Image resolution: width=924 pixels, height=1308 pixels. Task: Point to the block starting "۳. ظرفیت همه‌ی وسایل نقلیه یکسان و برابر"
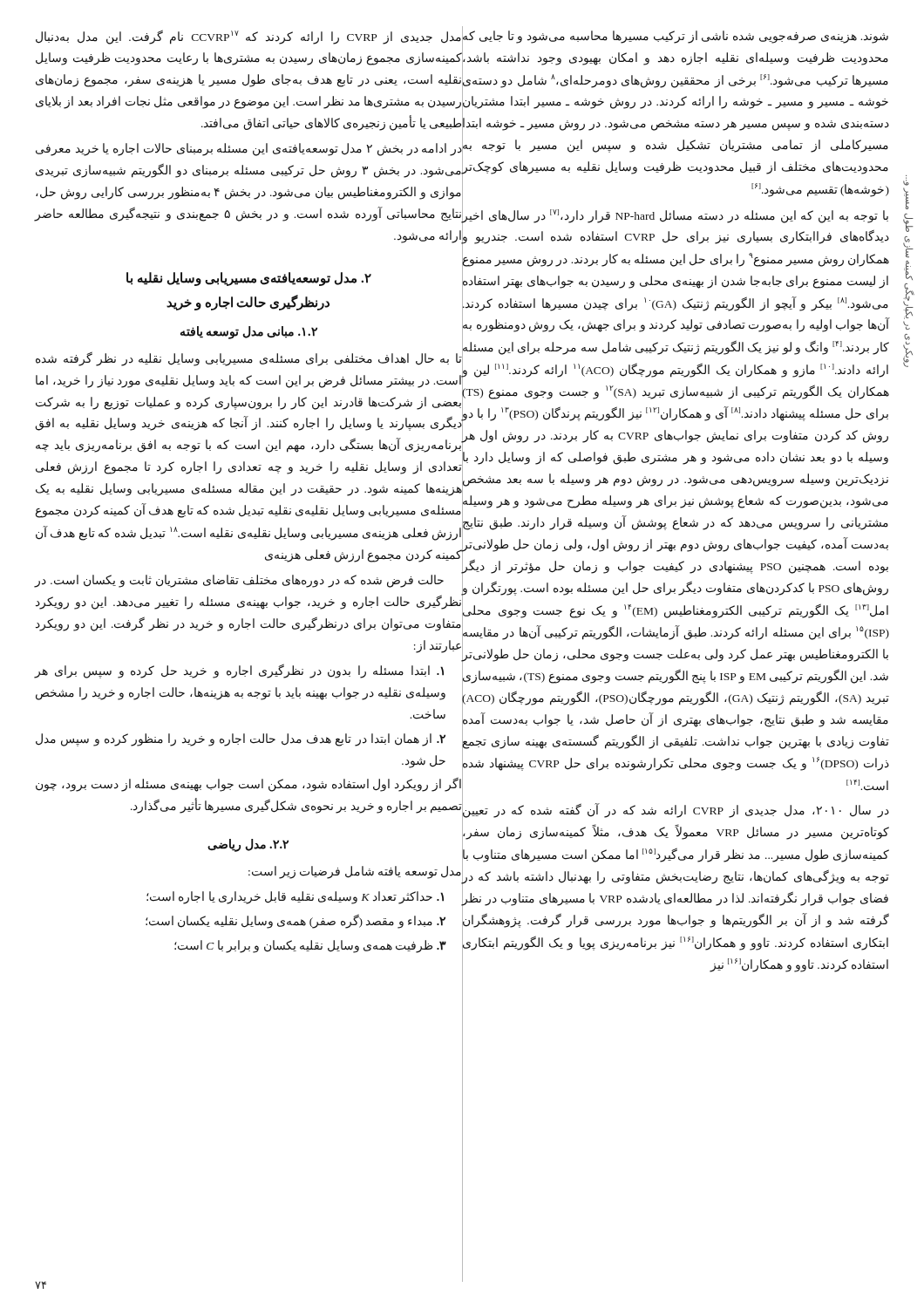(241, 947)
